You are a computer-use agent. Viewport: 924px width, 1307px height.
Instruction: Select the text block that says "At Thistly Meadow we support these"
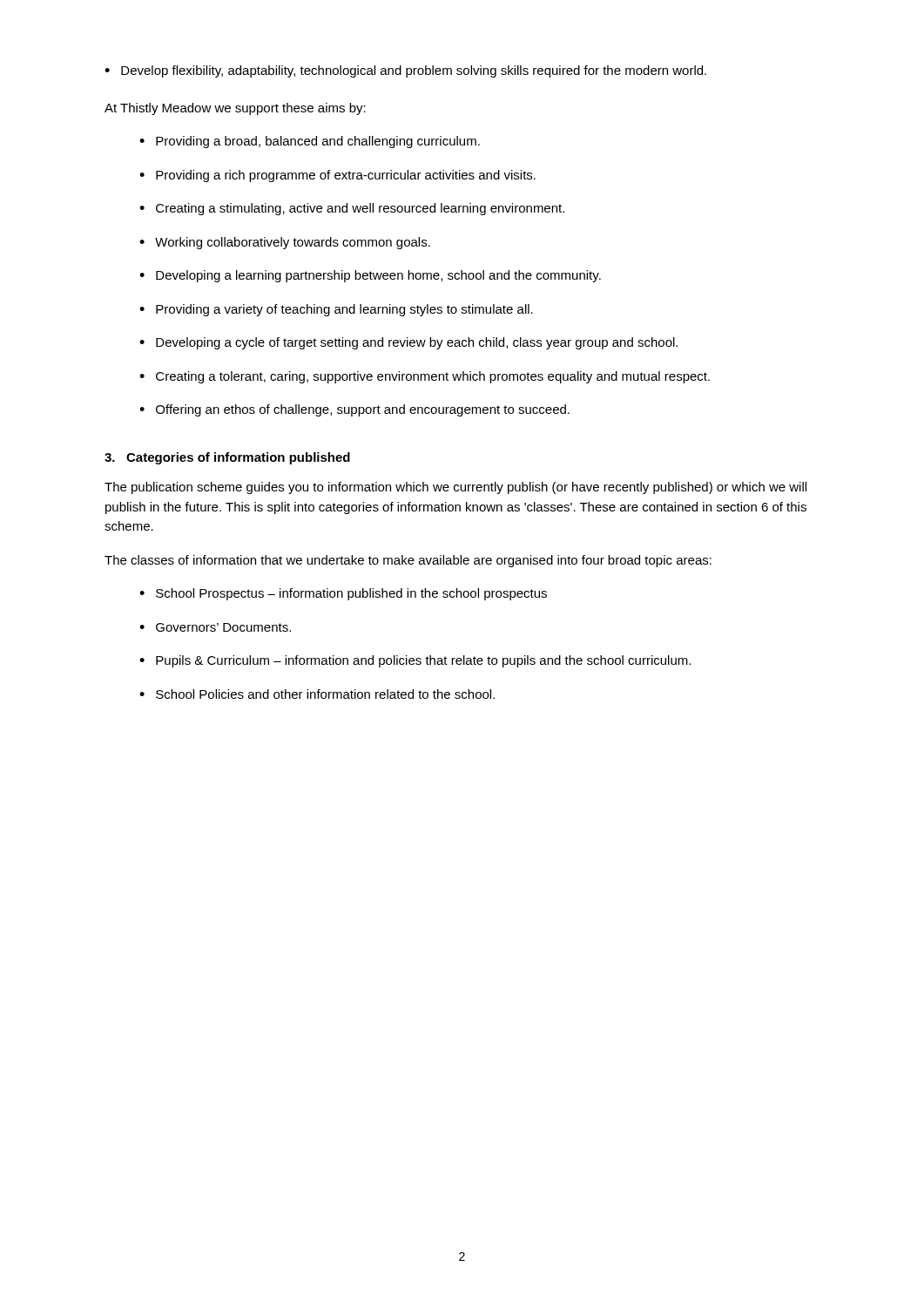point(235,107)
